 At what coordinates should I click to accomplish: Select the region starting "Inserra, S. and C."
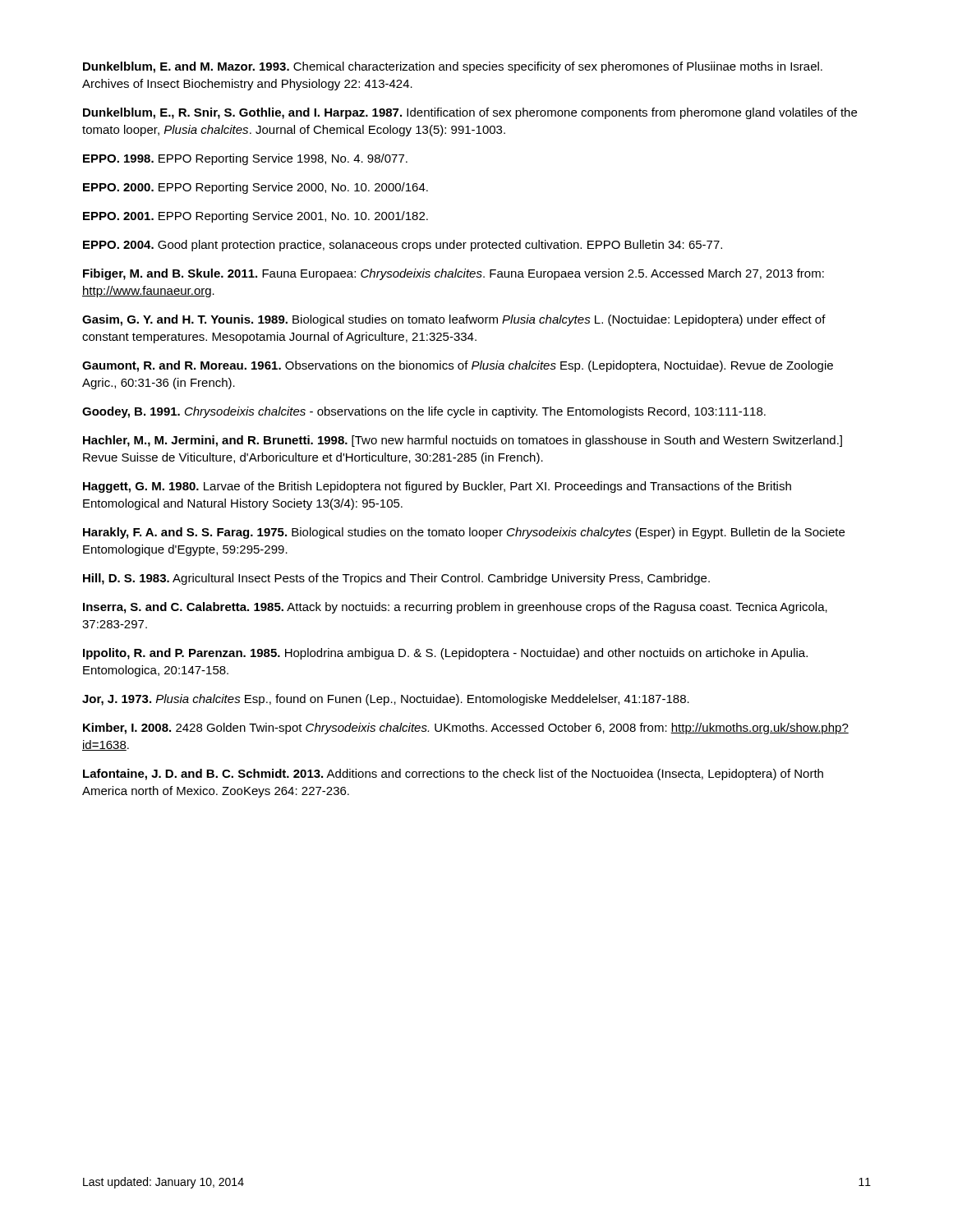(455, 615)
